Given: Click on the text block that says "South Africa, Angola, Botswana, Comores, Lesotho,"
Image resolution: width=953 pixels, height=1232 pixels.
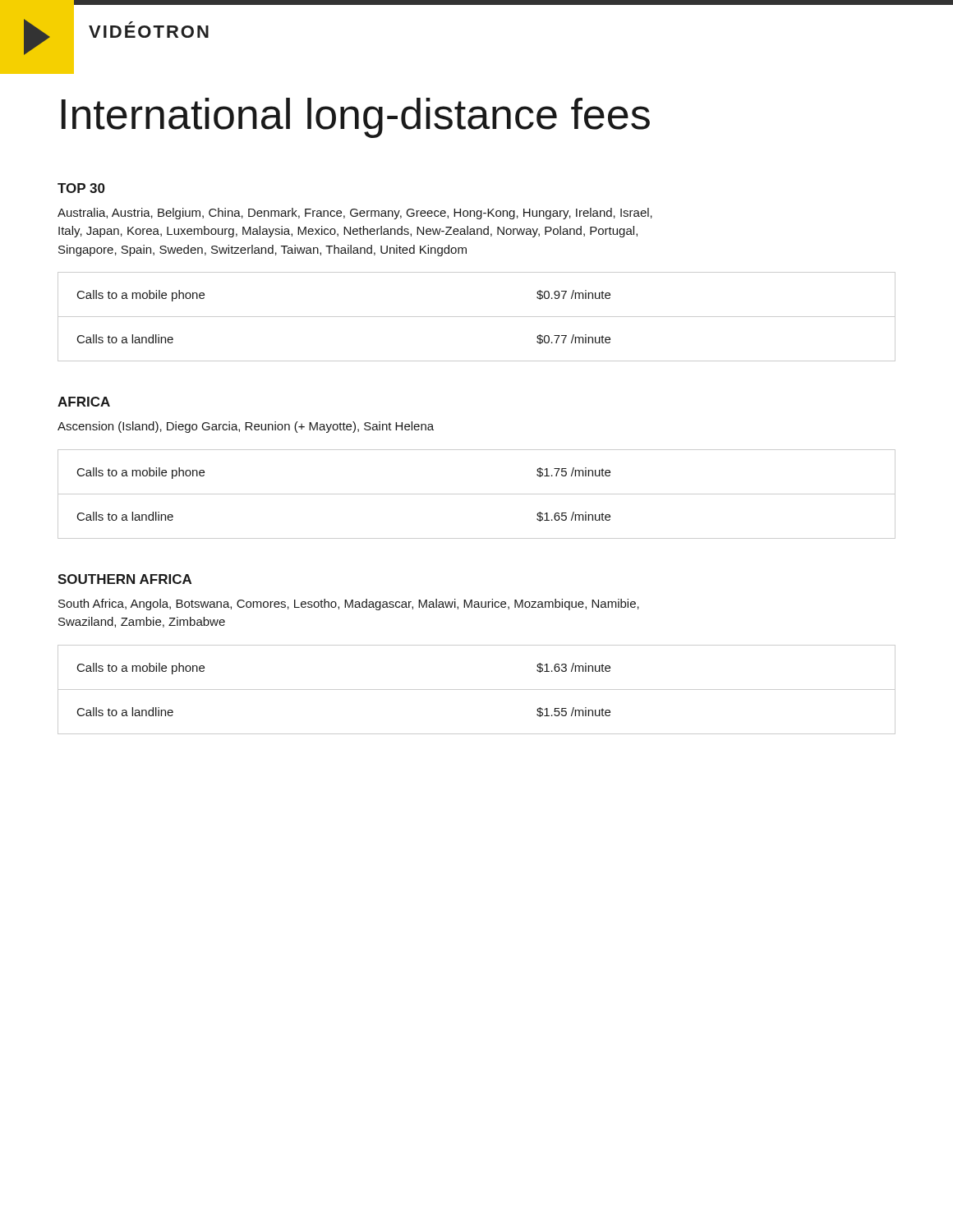Looking at the screenshot, I should [x=476, y=613].
